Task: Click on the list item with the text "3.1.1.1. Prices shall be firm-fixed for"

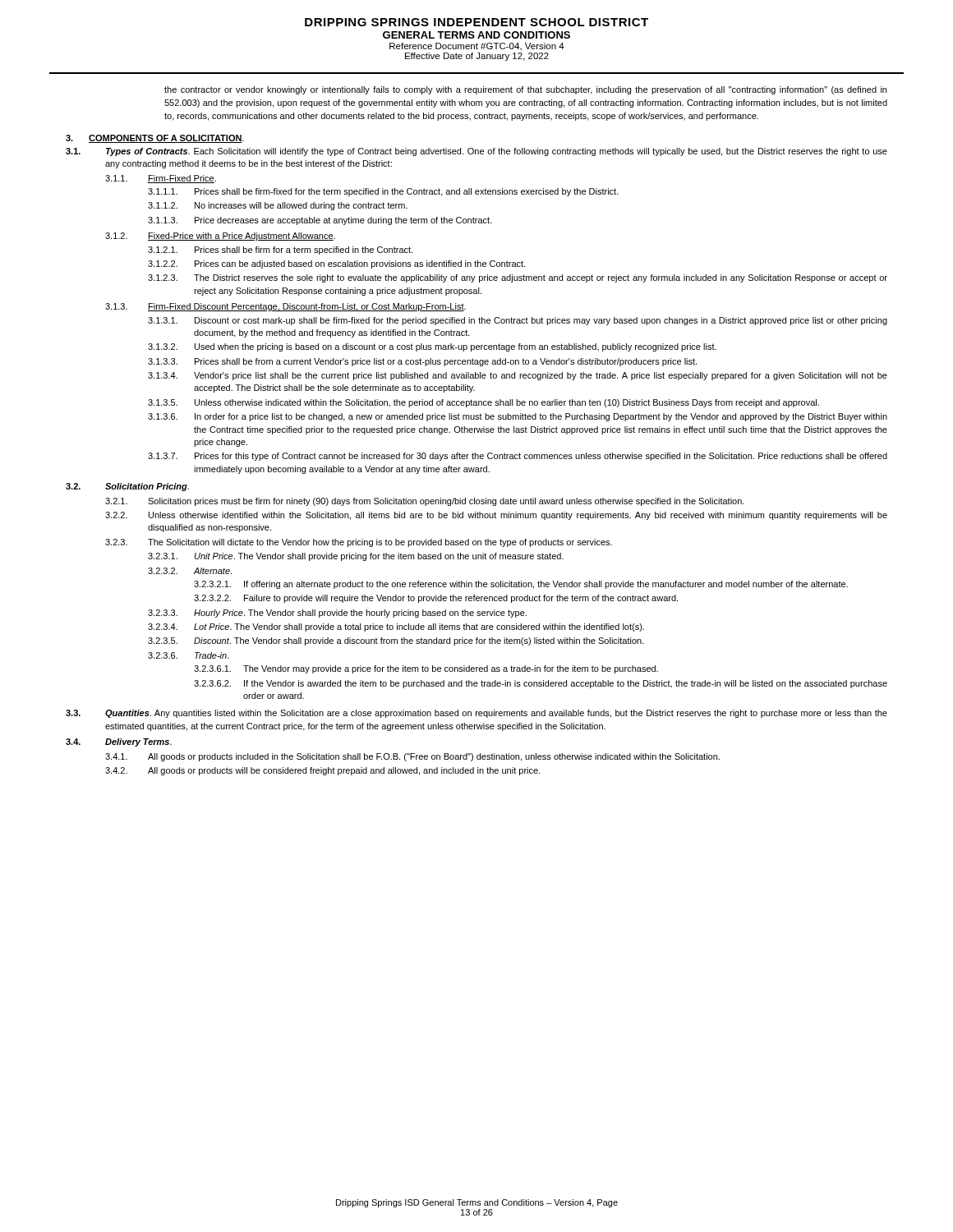Action: [x=383, y=192]
